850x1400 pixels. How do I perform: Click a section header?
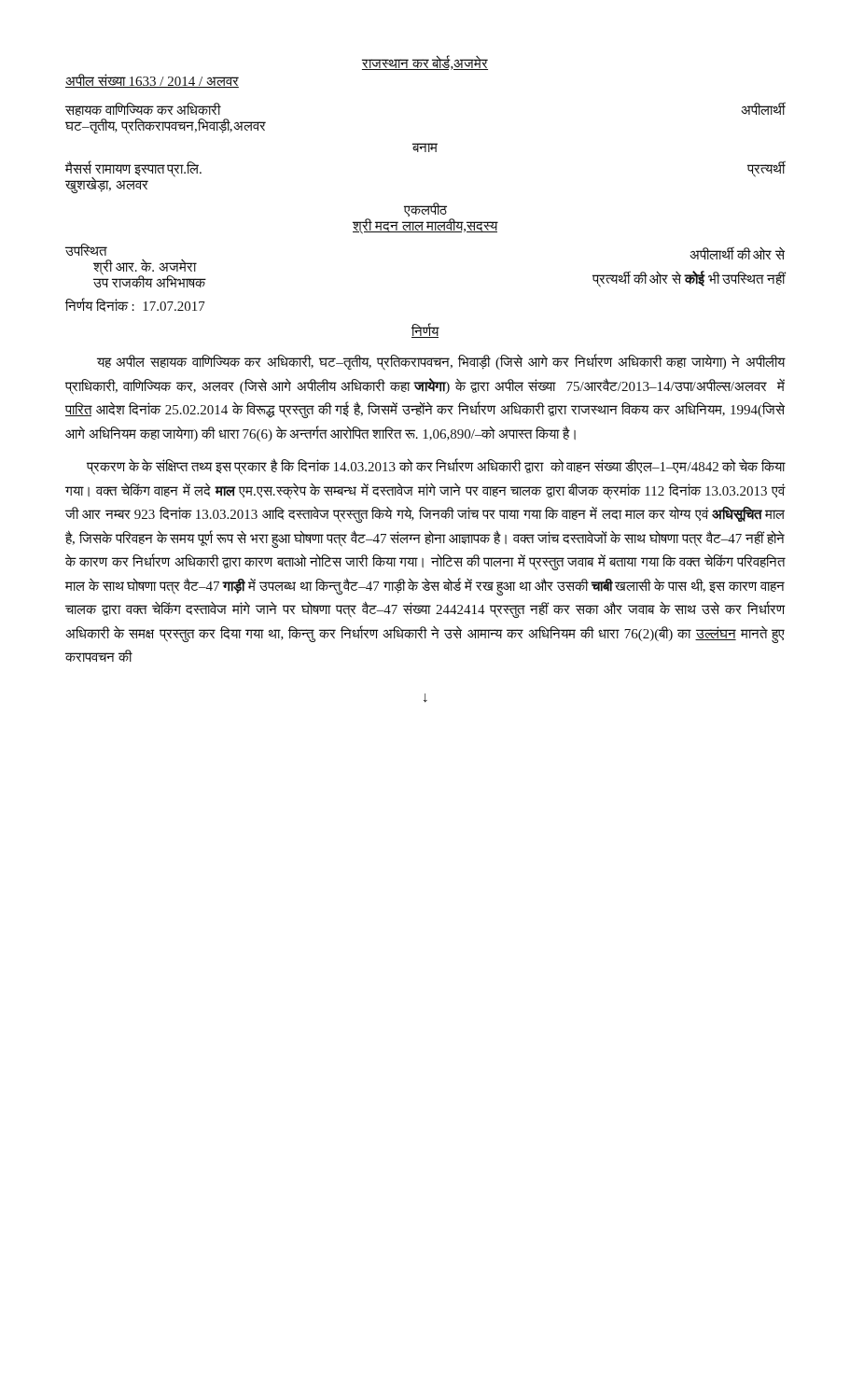coord(425,331)
